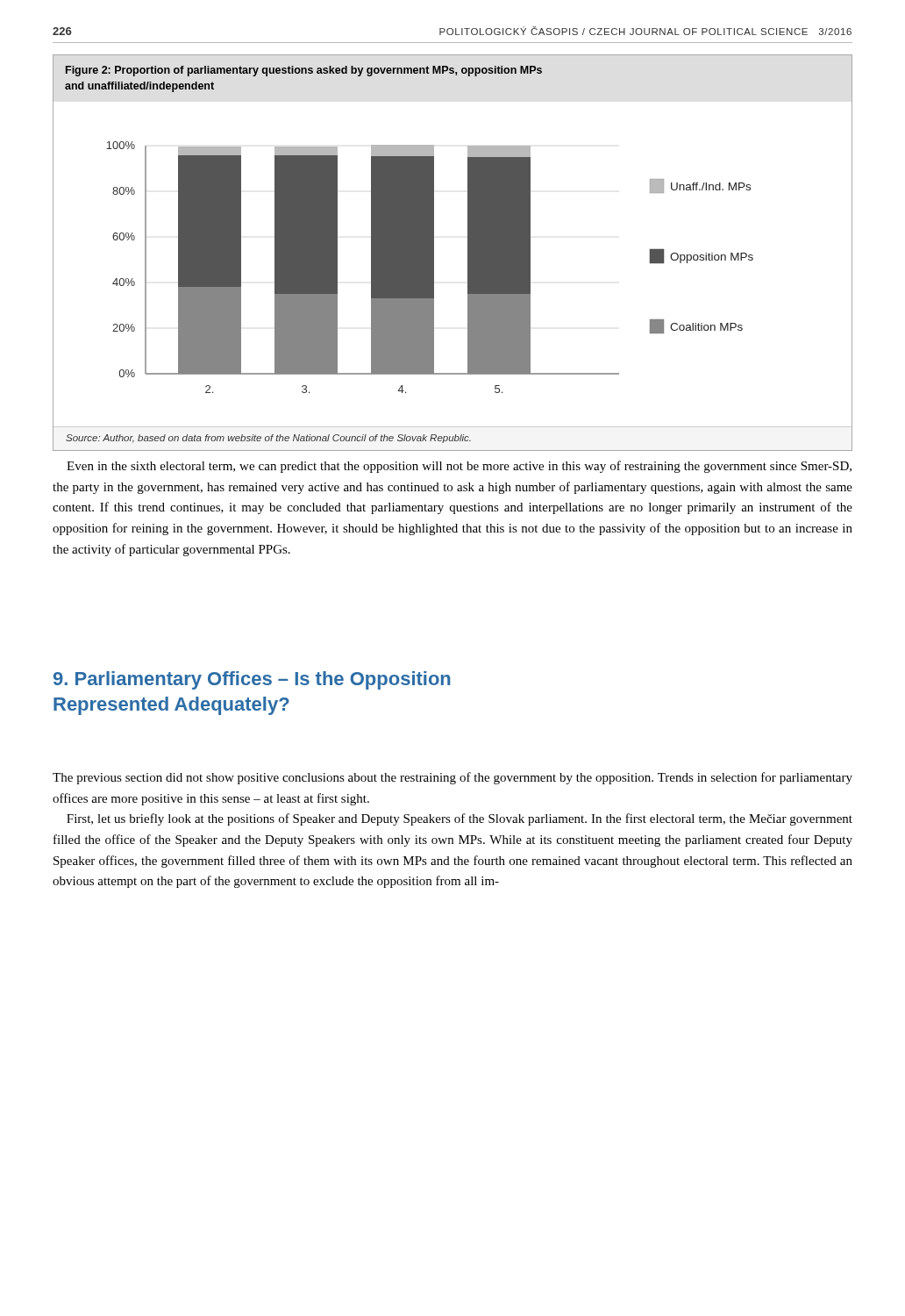Find the caption on this page that starts "Source: Author, based on data from website of"
Viewport: 905px width, 1316px height.
click(269, 438)
